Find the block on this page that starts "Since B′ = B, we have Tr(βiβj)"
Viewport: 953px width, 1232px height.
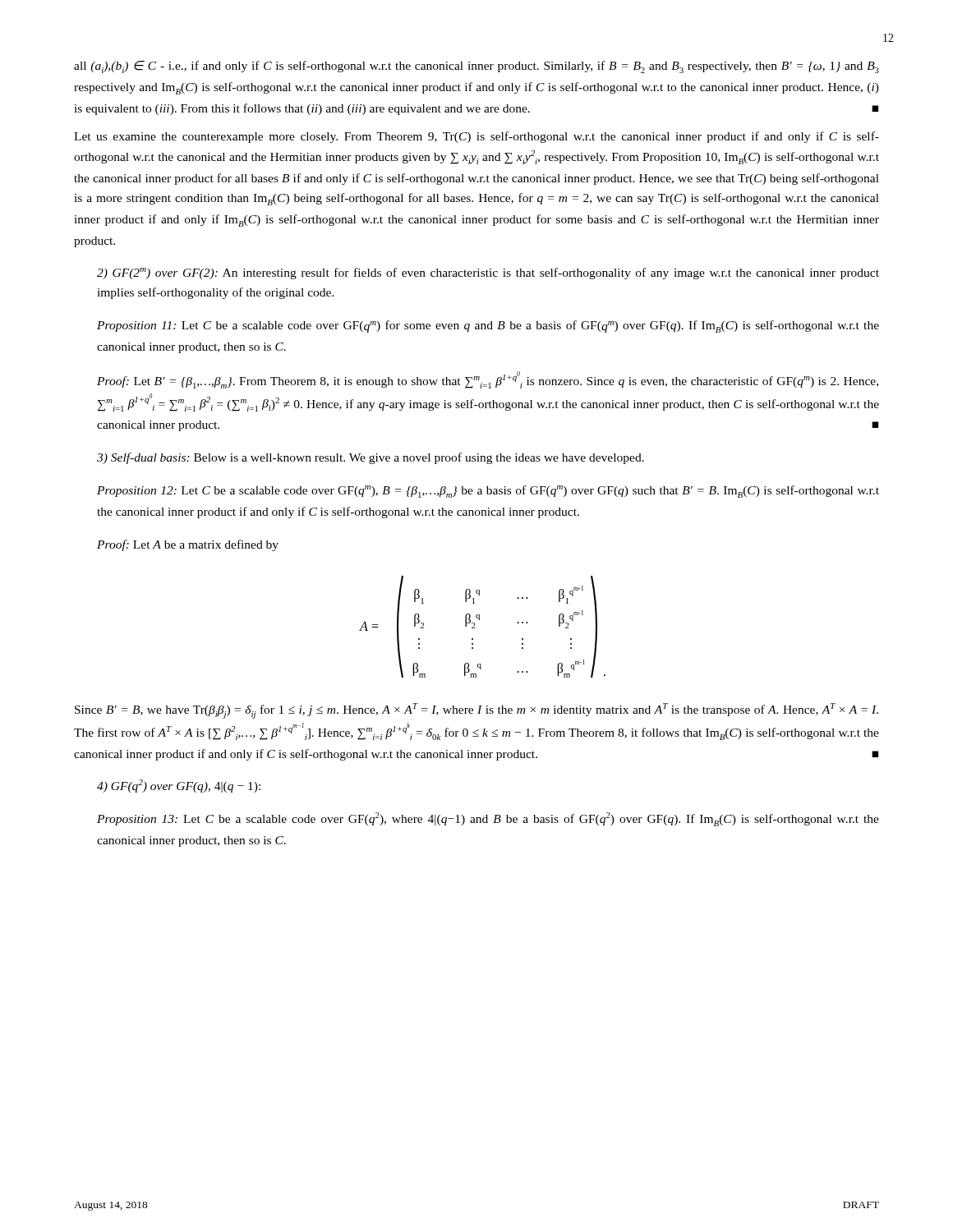[x=476, y=731]
